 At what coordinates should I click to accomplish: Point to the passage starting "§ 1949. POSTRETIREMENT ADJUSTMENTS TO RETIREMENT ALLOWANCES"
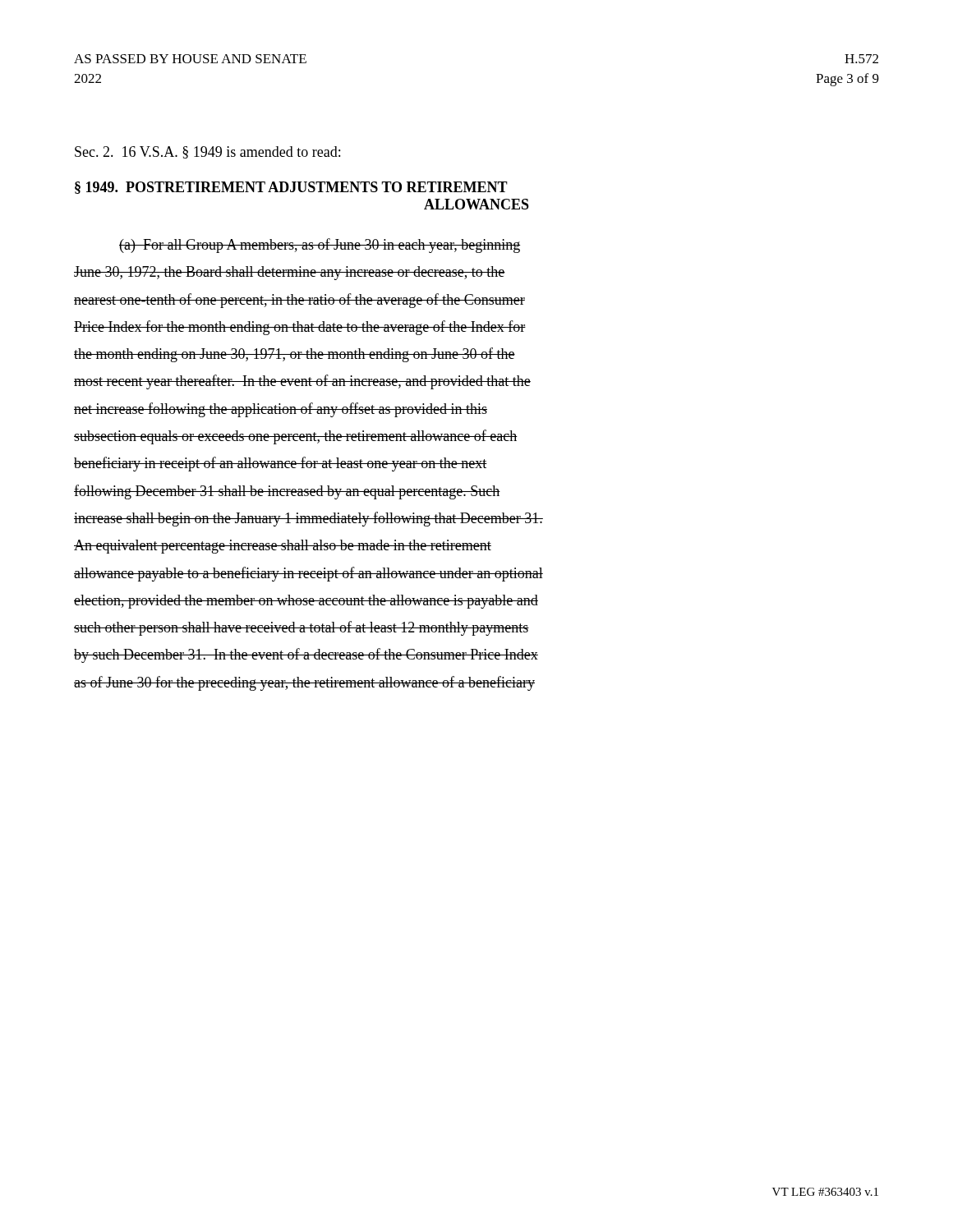point(476,196)
